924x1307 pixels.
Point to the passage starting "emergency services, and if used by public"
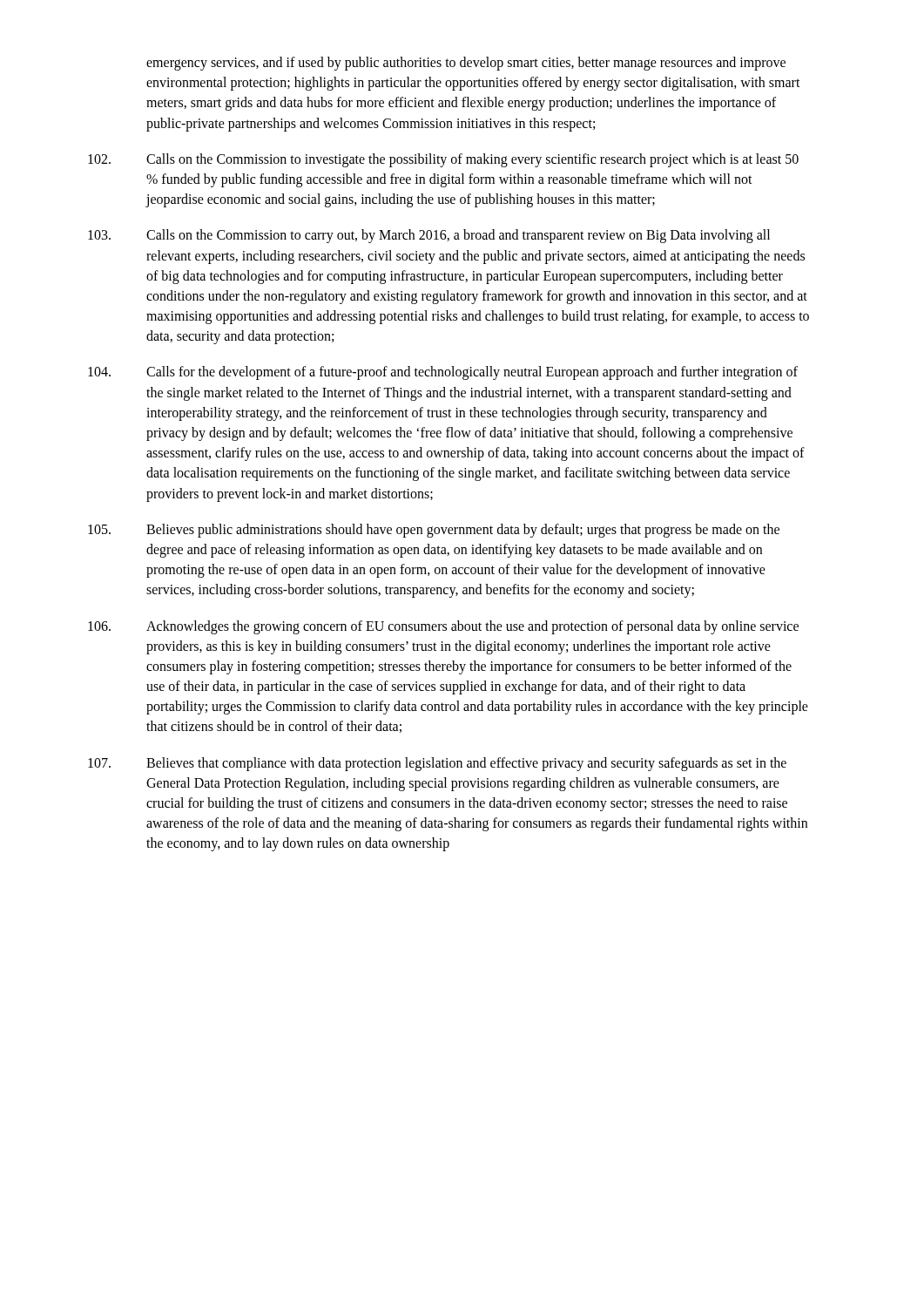pos(473,93)
